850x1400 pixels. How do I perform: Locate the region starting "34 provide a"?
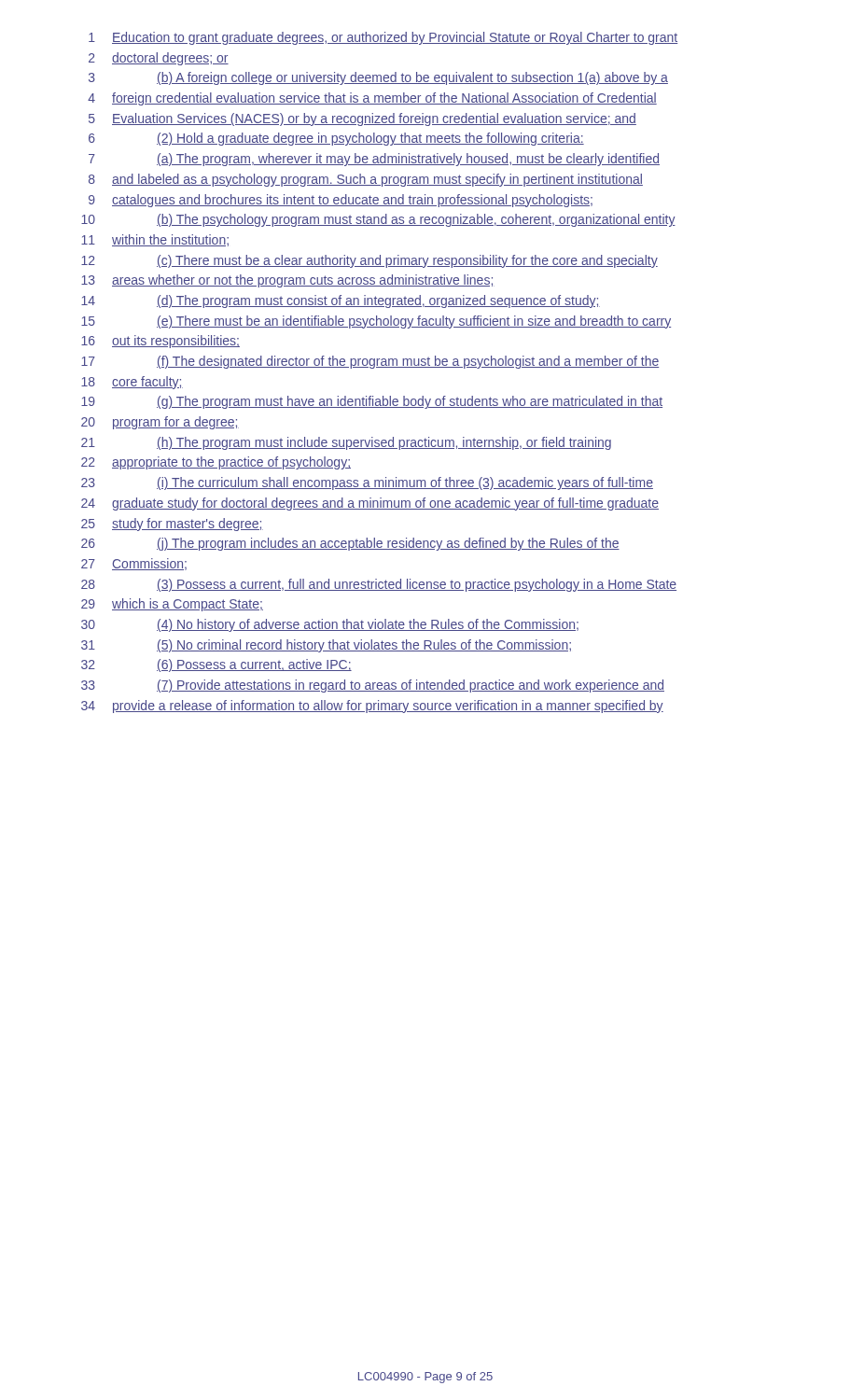point(430,706)
